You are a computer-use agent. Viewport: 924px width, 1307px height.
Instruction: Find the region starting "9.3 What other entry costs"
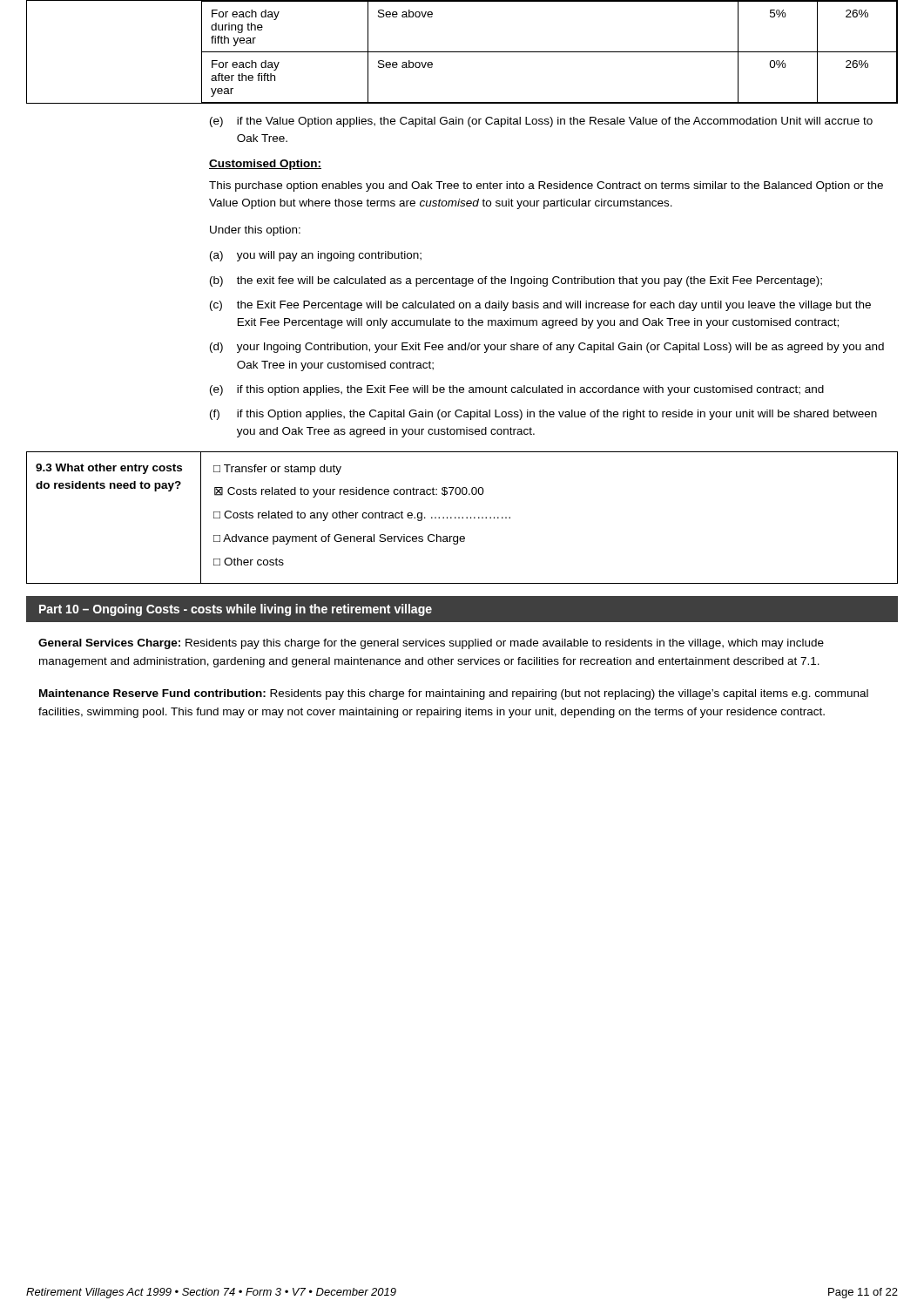tap(109, 476)
